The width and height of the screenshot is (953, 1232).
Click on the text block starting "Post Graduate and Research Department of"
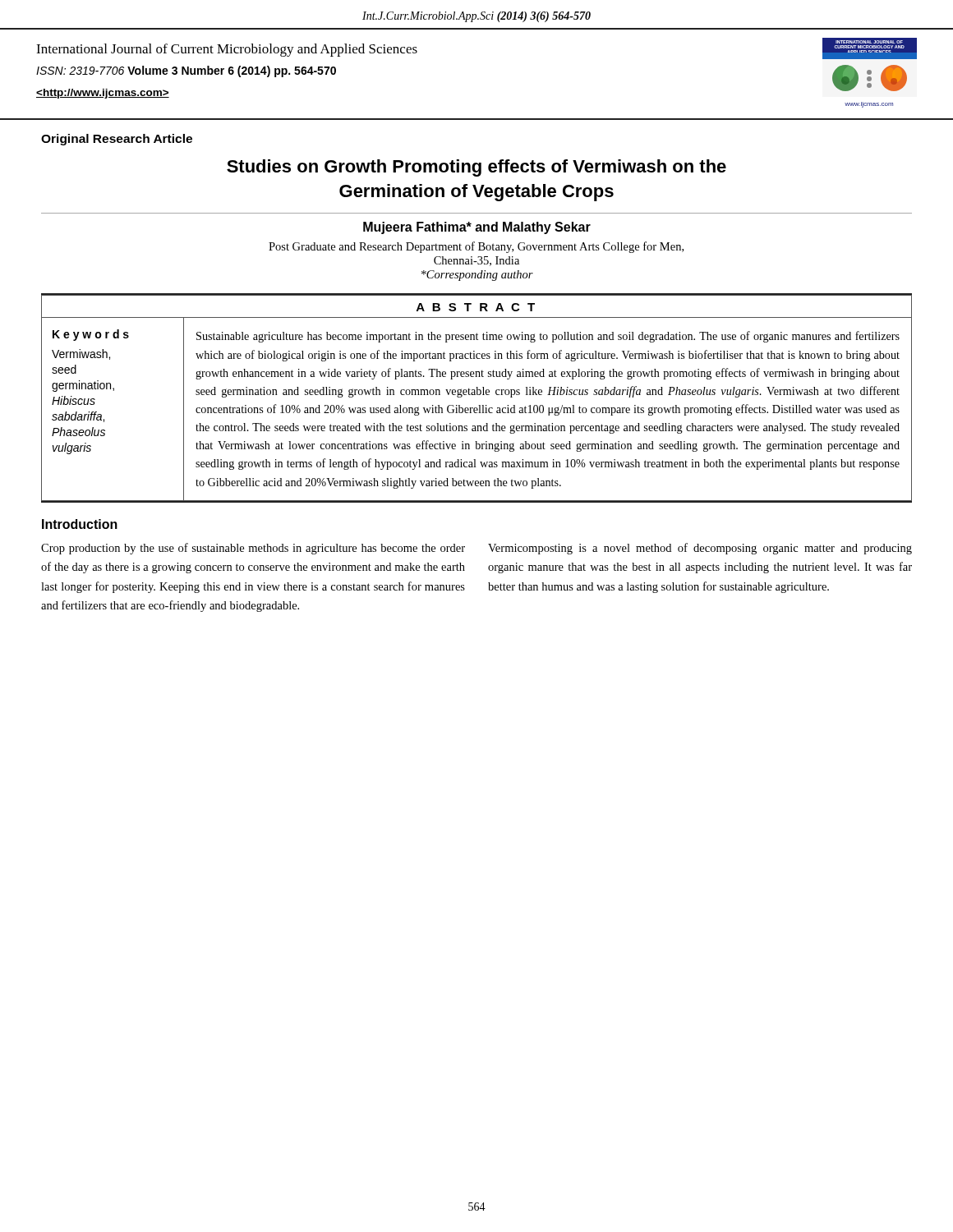coord(476,261)
